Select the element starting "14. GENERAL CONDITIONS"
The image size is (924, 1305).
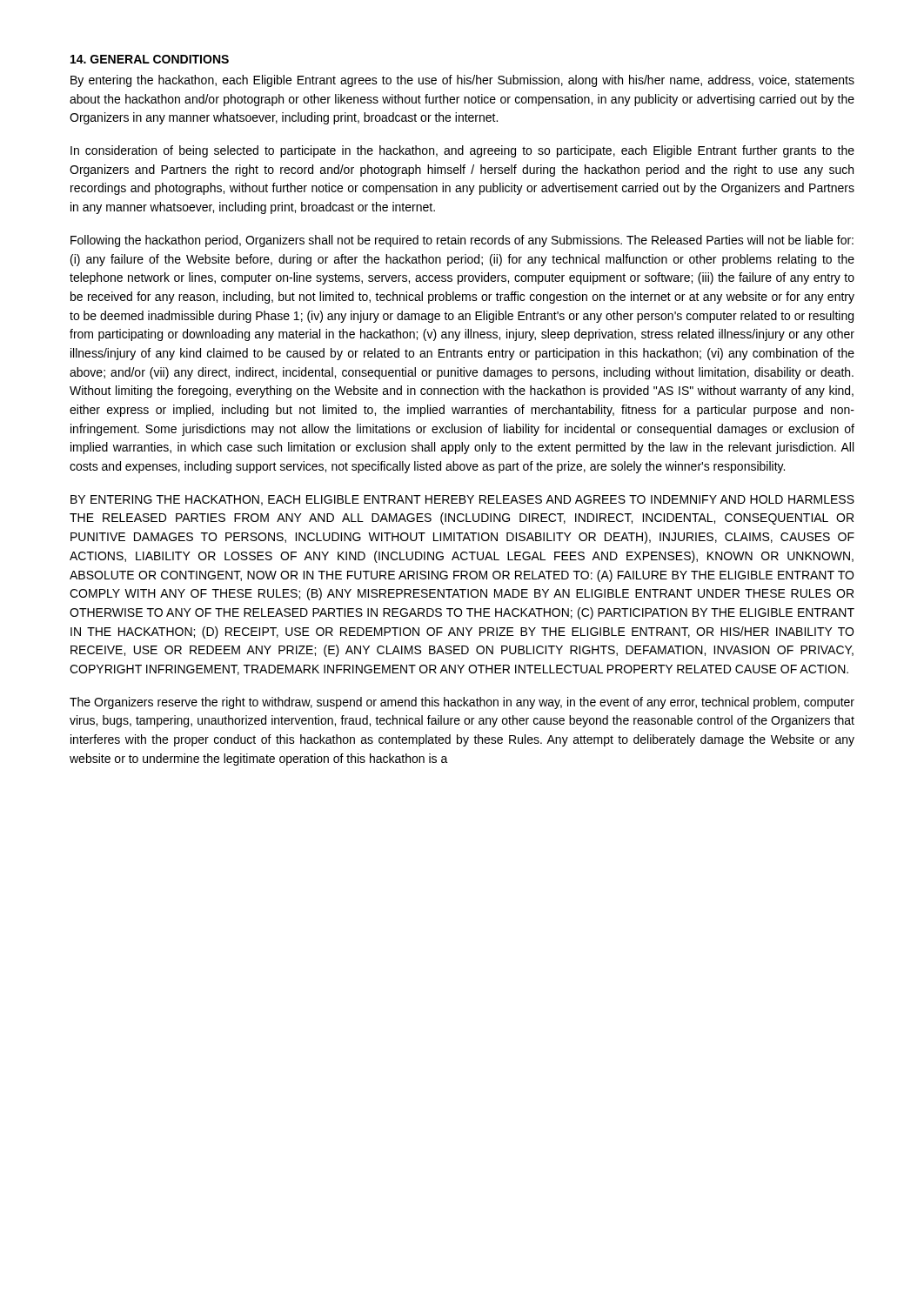[149, 59]
